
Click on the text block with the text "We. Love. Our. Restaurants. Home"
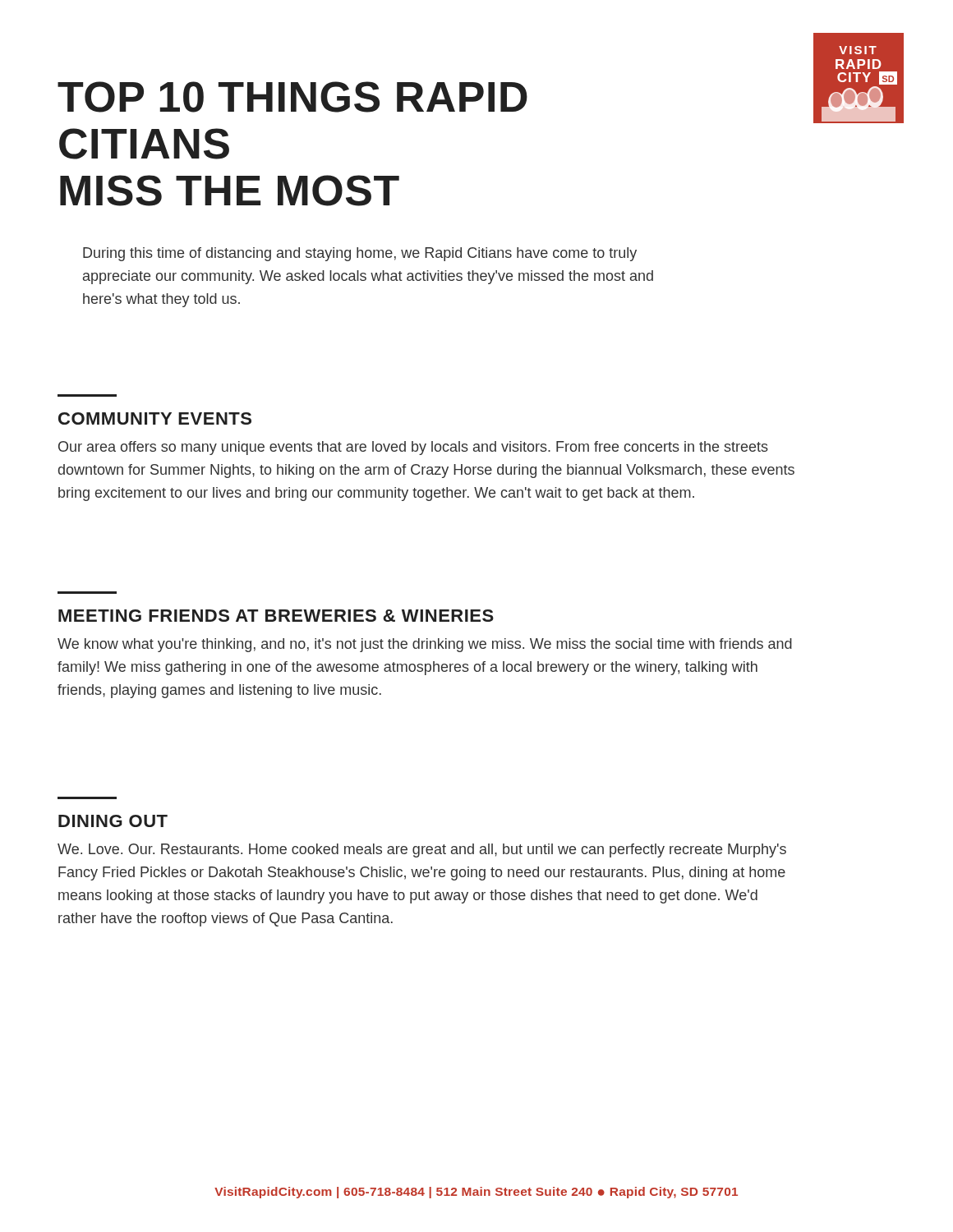coord(427,884)
